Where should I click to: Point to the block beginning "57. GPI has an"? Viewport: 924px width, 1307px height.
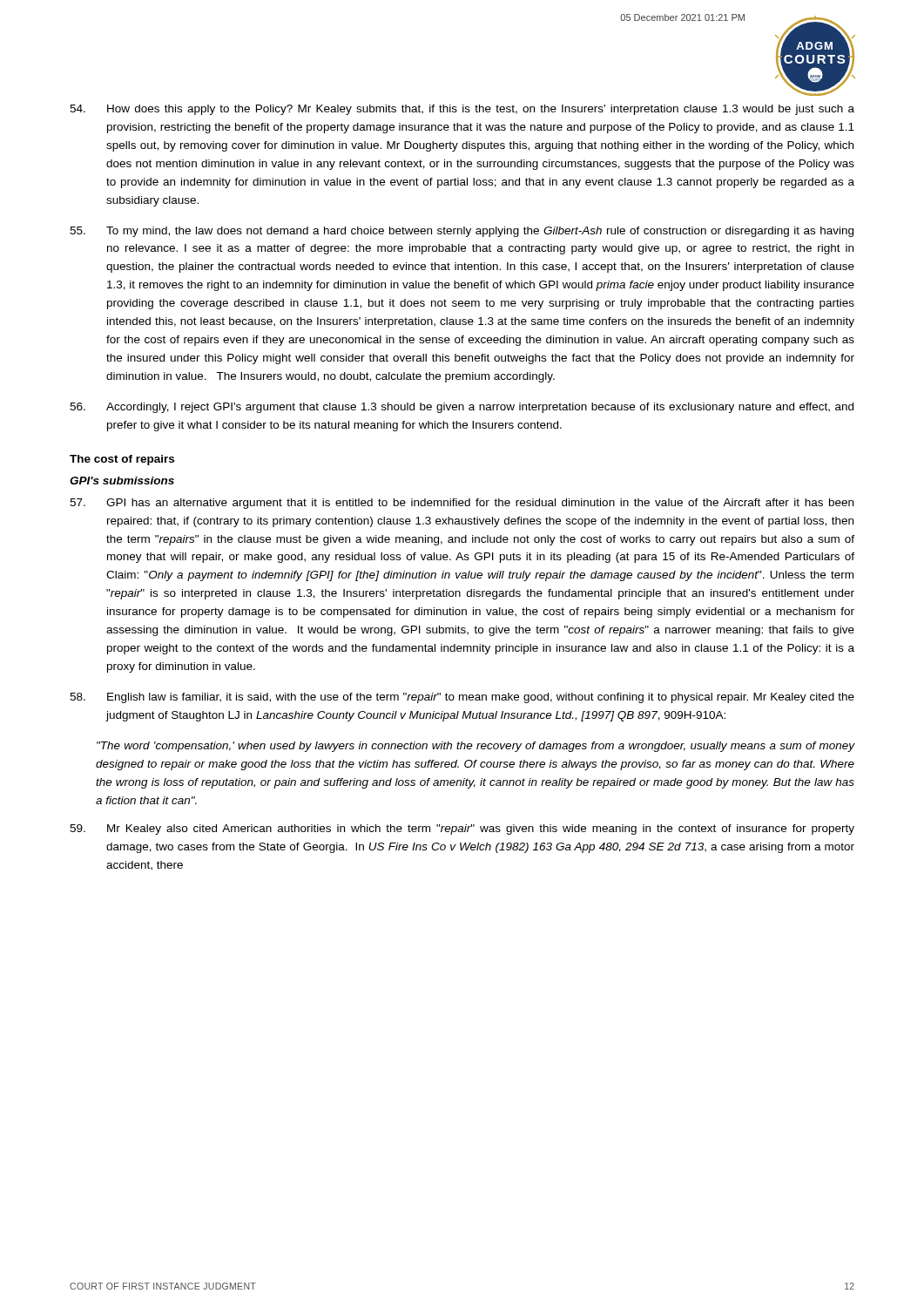click(462, 585)
